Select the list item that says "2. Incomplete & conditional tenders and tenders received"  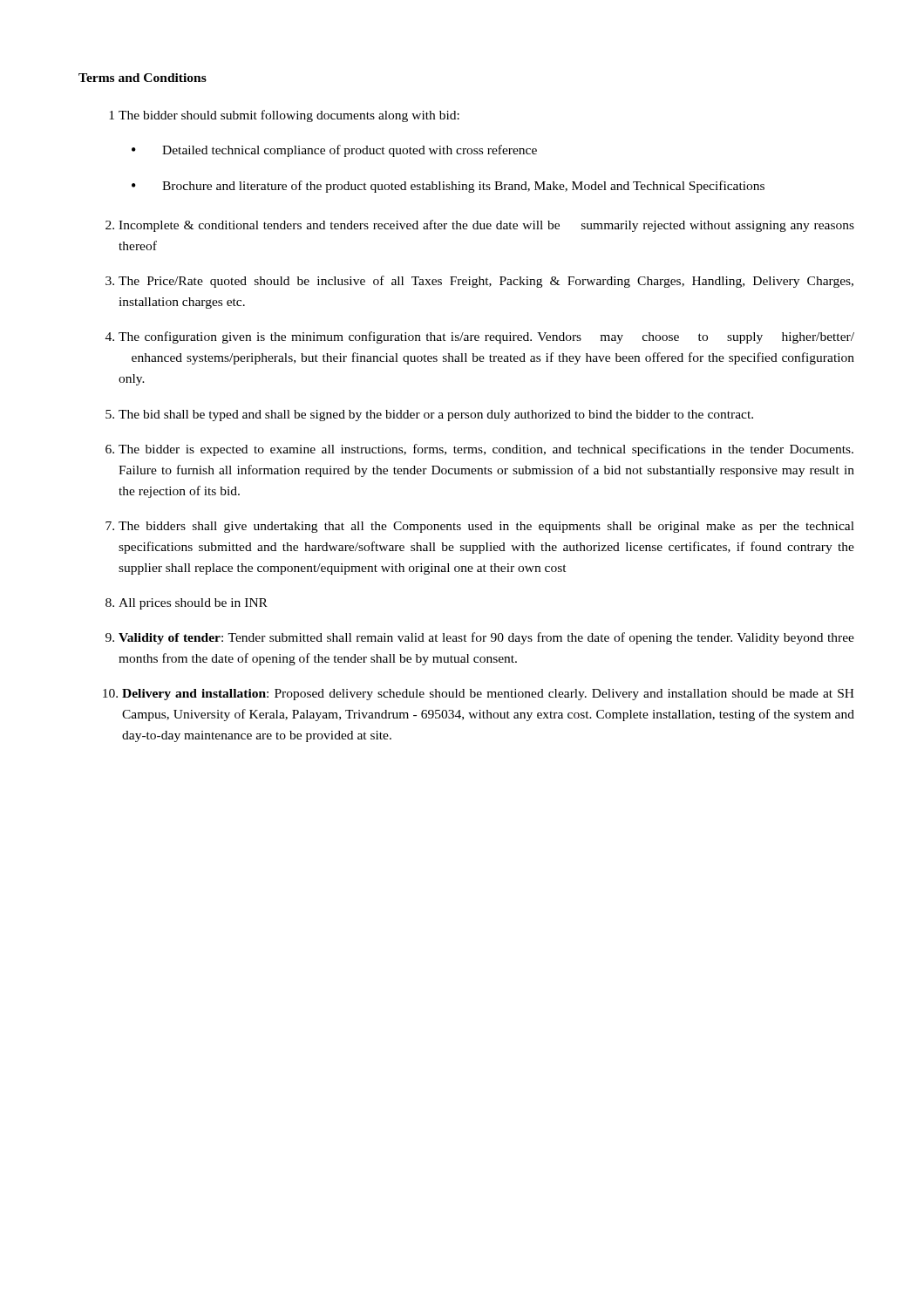tap(466, 236)
